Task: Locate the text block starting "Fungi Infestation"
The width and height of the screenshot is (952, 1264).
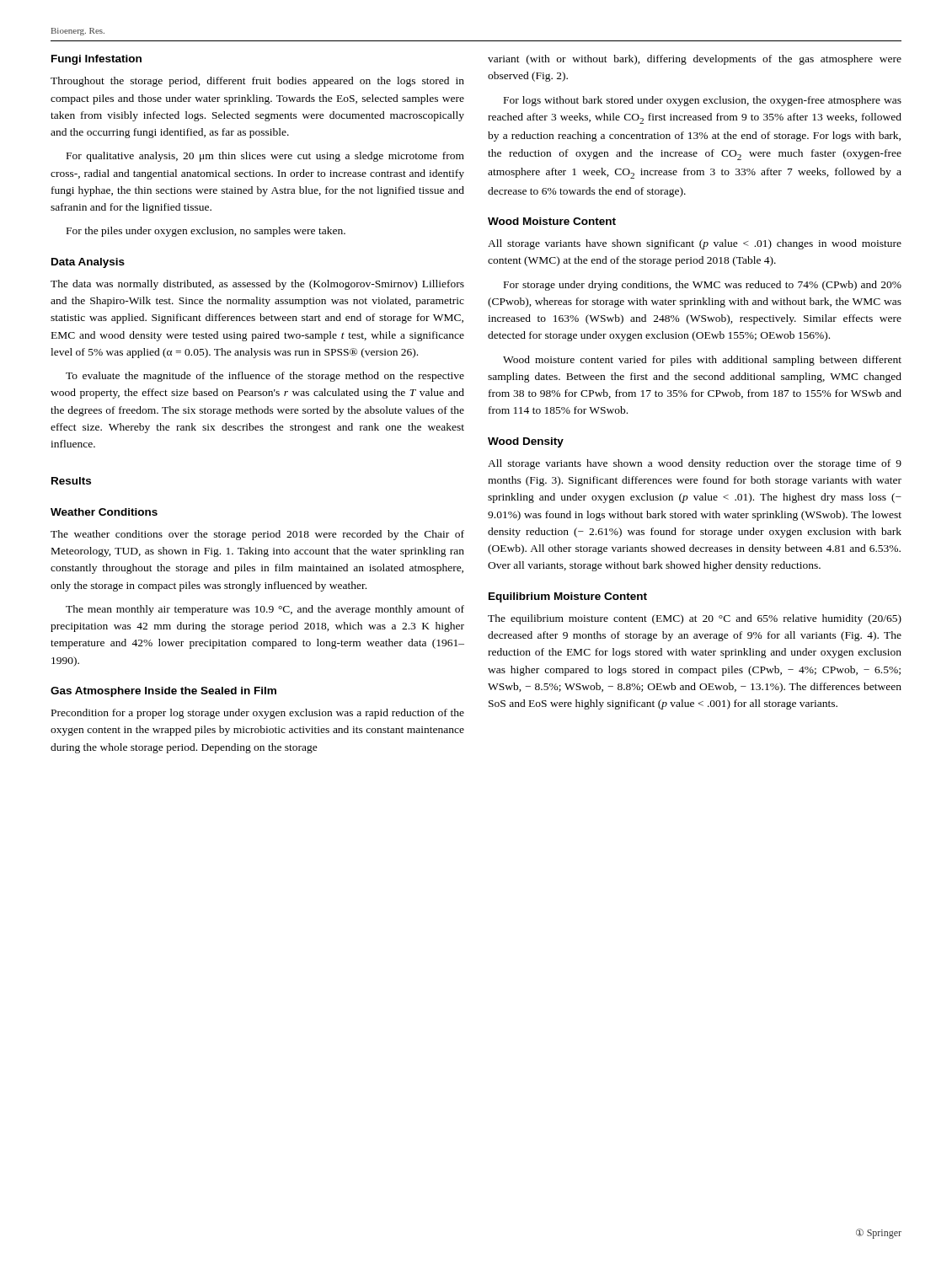Action: 96,59
